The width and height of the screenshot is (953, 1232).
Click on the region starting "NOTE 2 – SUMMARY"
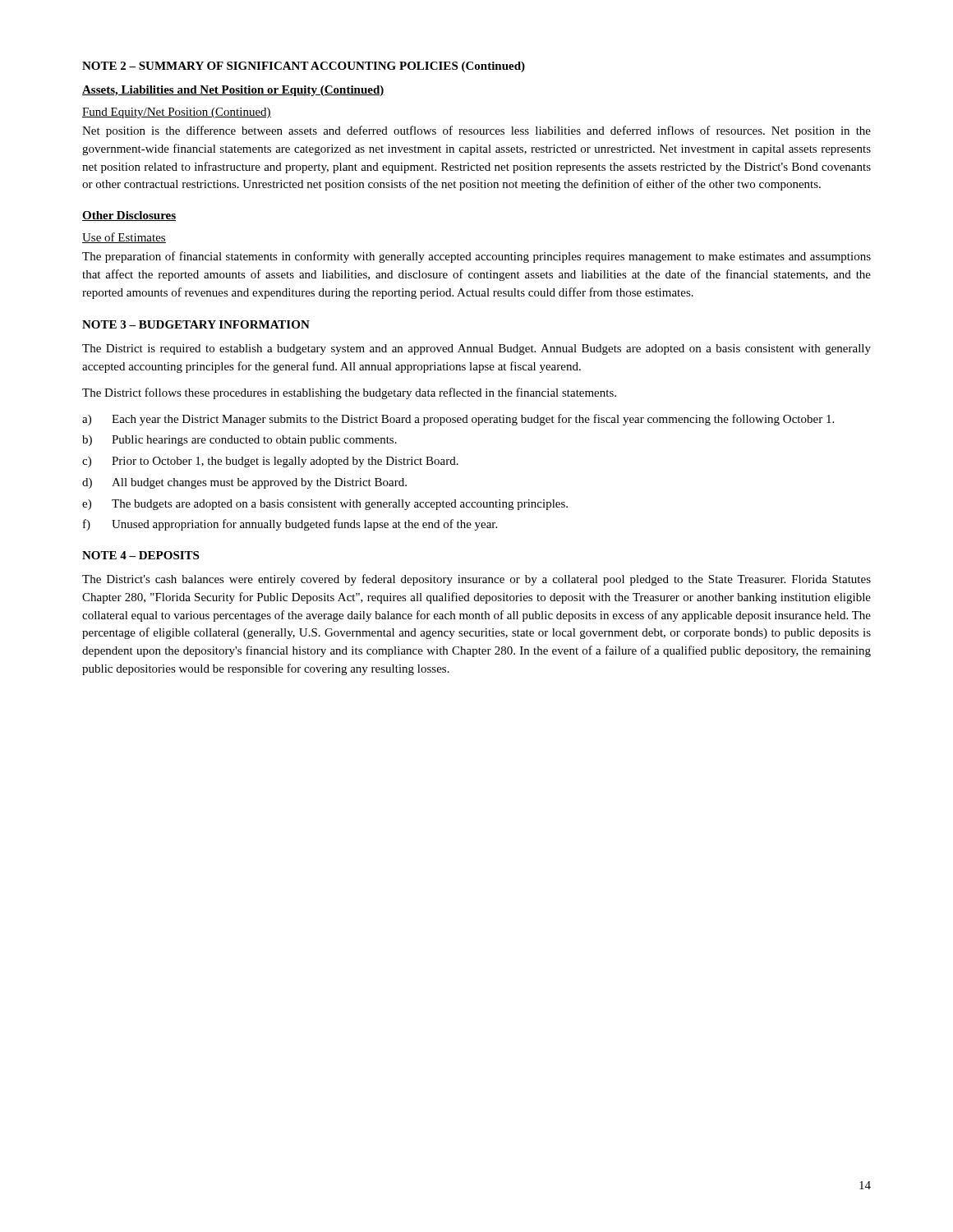click(x=304, y=66)
